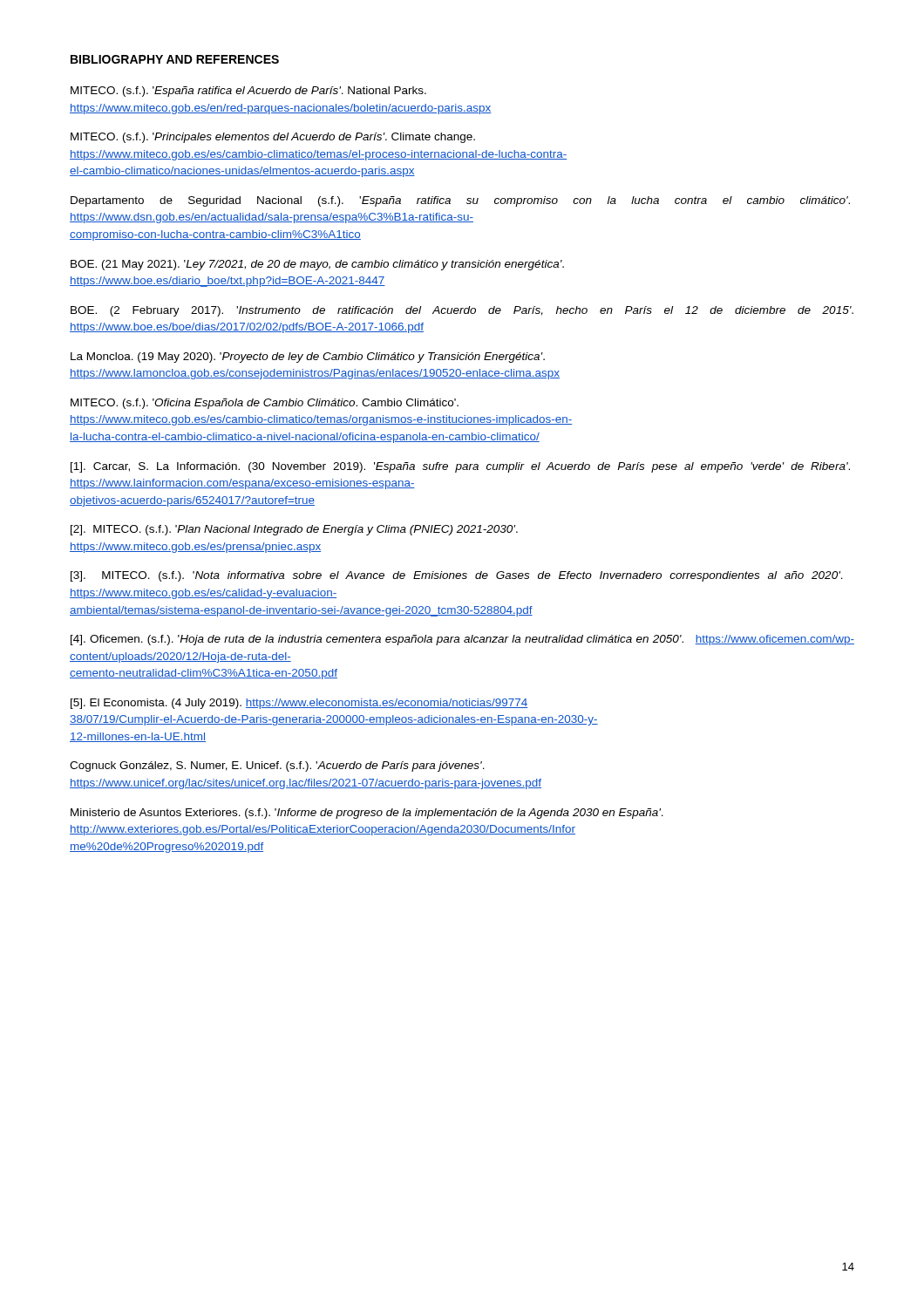The width and height of the screenshot is (924, 1308).
Task: Find the list item that reads "[5]. El Economista. (4 July"
Action: tap(334, 719)
